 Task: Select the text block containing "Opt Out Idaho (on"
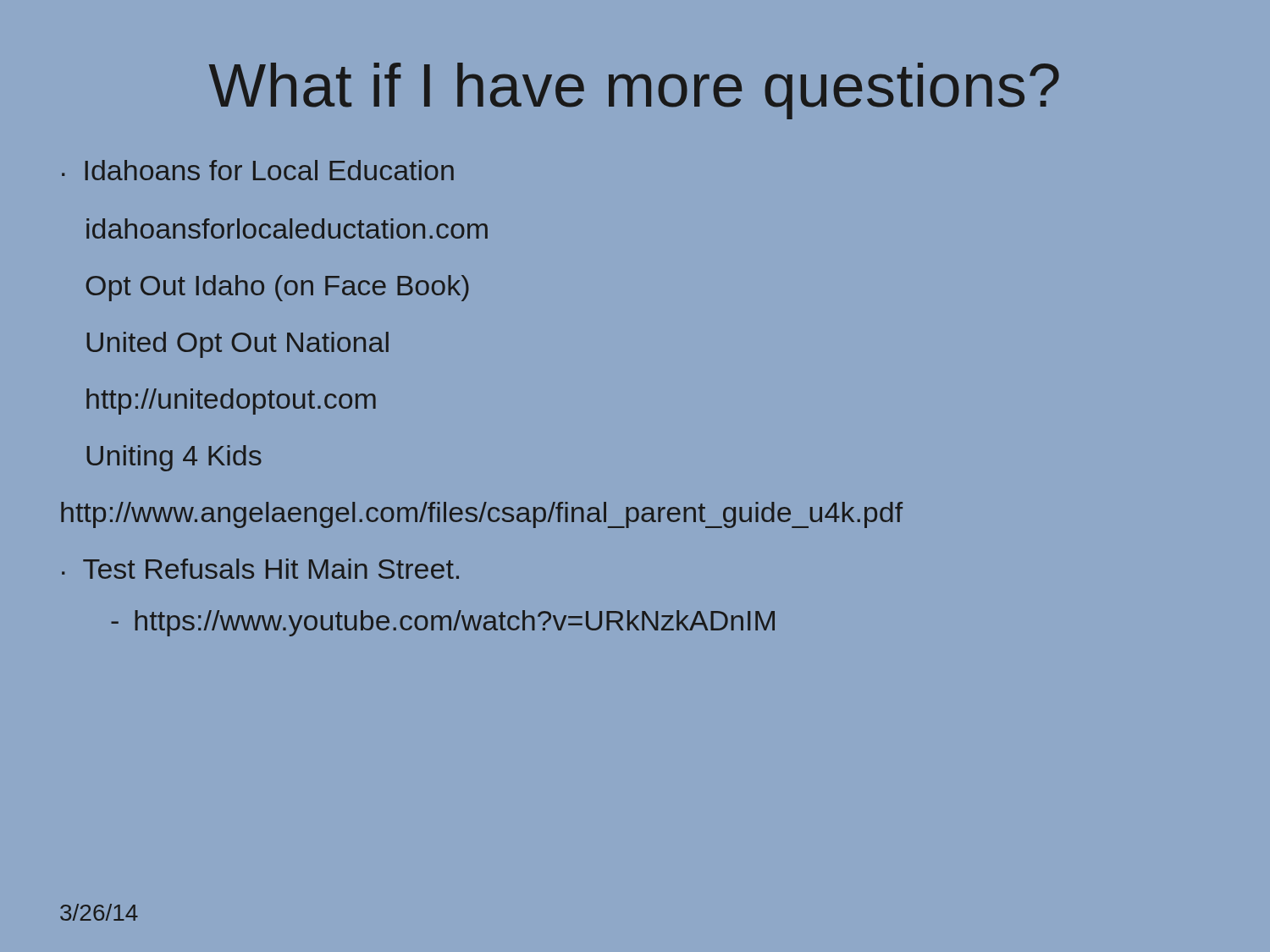(277, 285)
